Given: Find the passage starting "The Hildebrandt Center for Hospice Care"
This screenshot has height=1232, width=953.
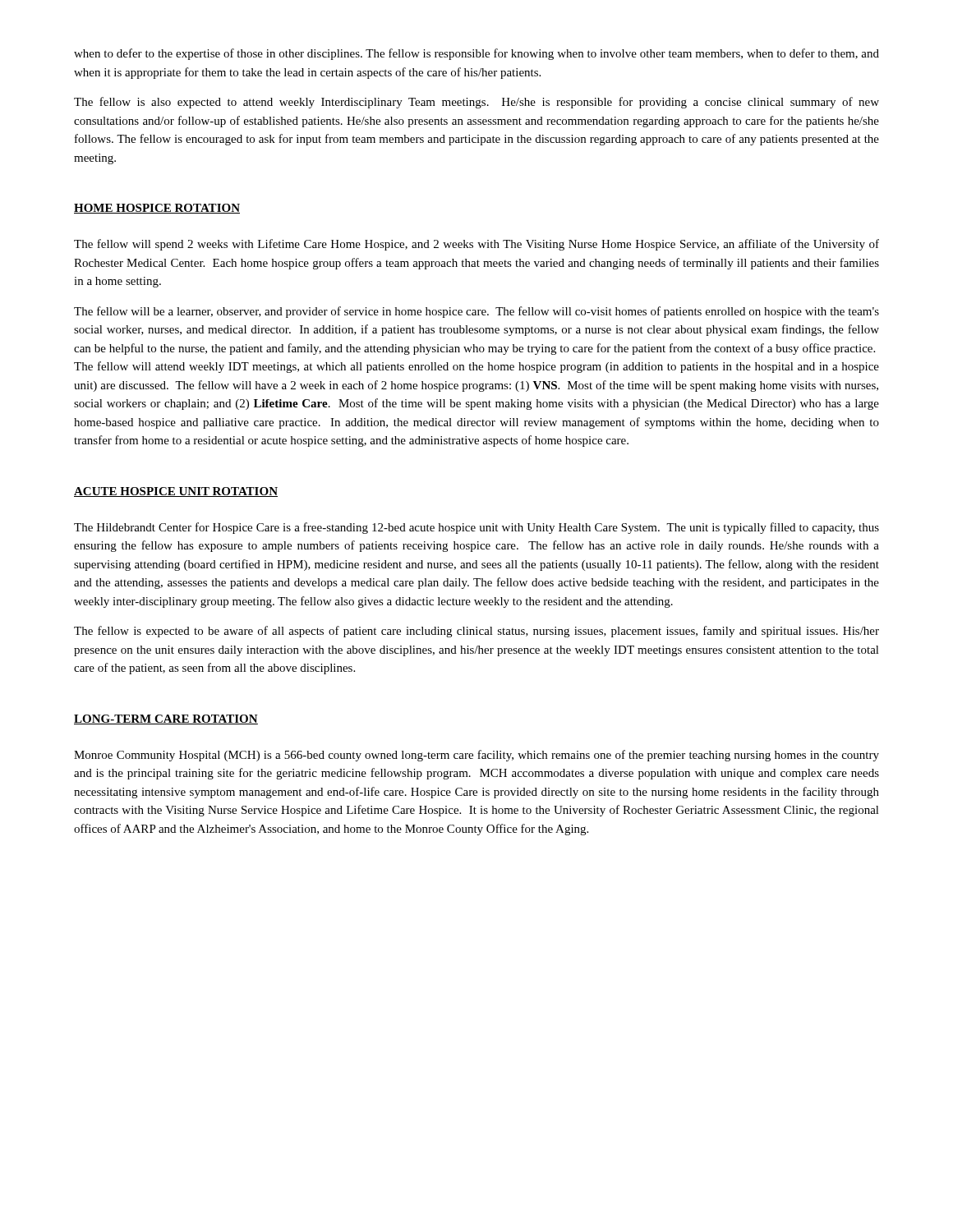Looking at the screenshot, I should click(476, 564).
